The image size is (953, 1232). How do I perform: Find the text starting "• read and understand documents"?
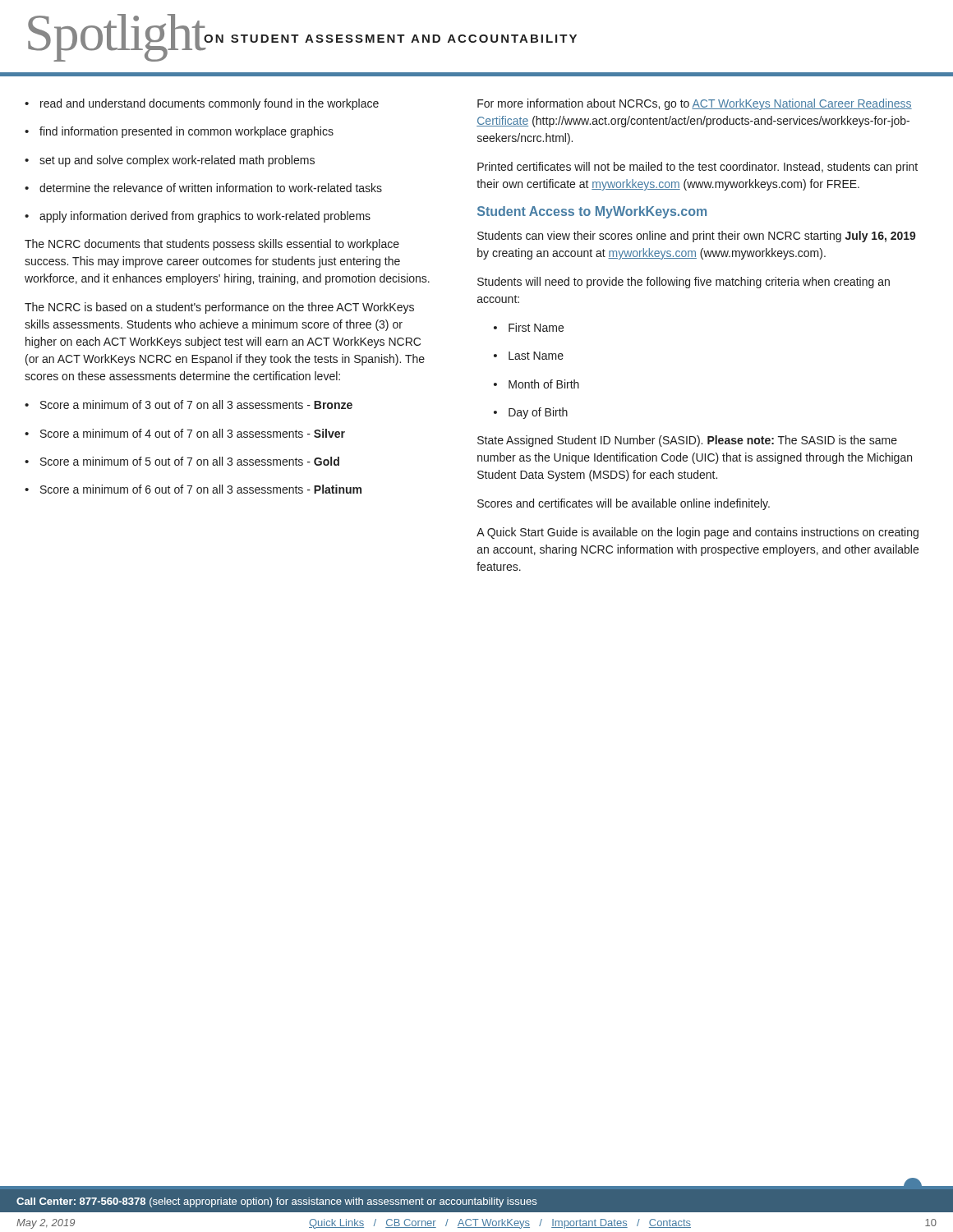click(x=202, y=104)
